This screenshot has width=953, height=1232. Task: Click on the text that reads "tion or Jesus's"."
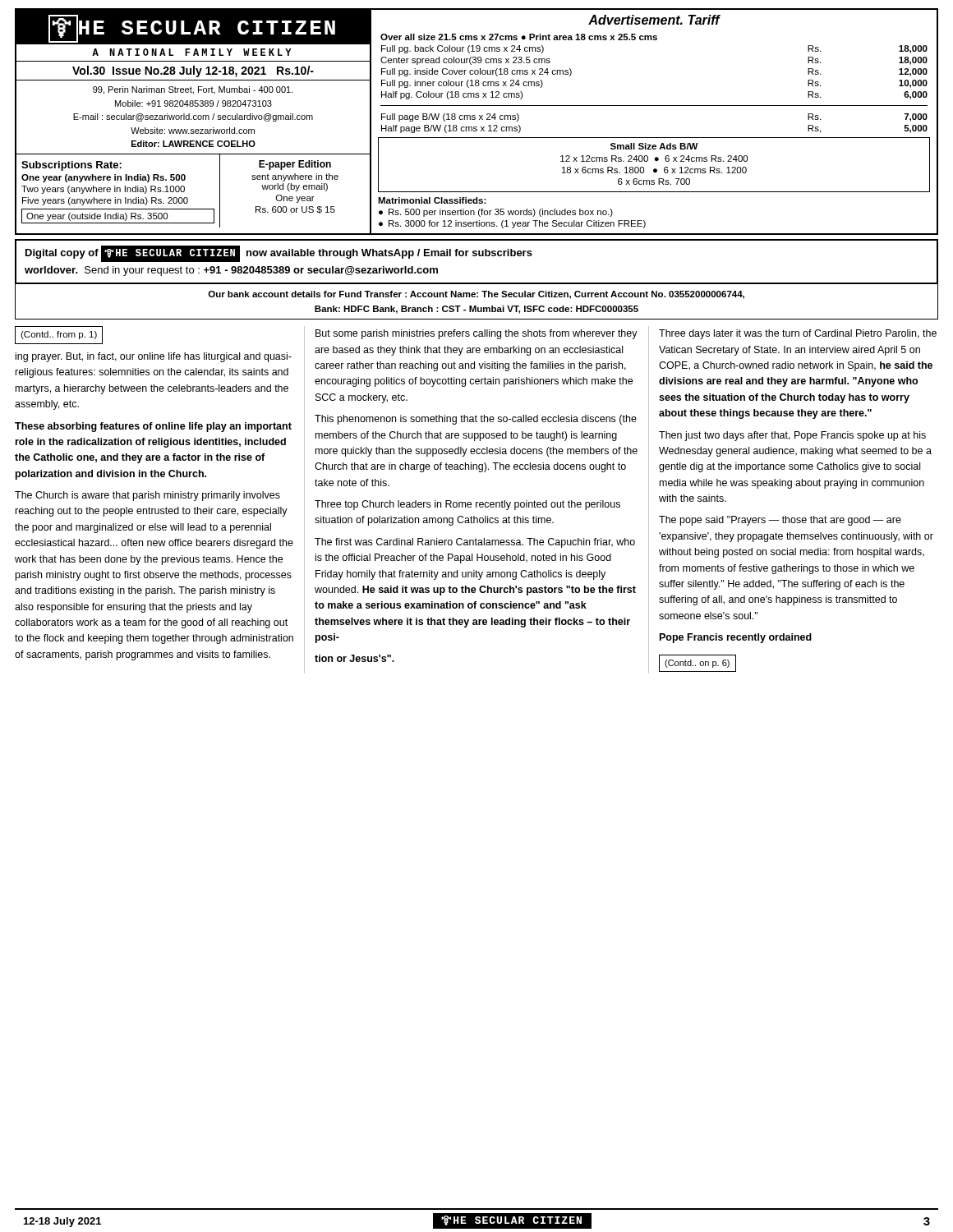(x=355, y=659)
